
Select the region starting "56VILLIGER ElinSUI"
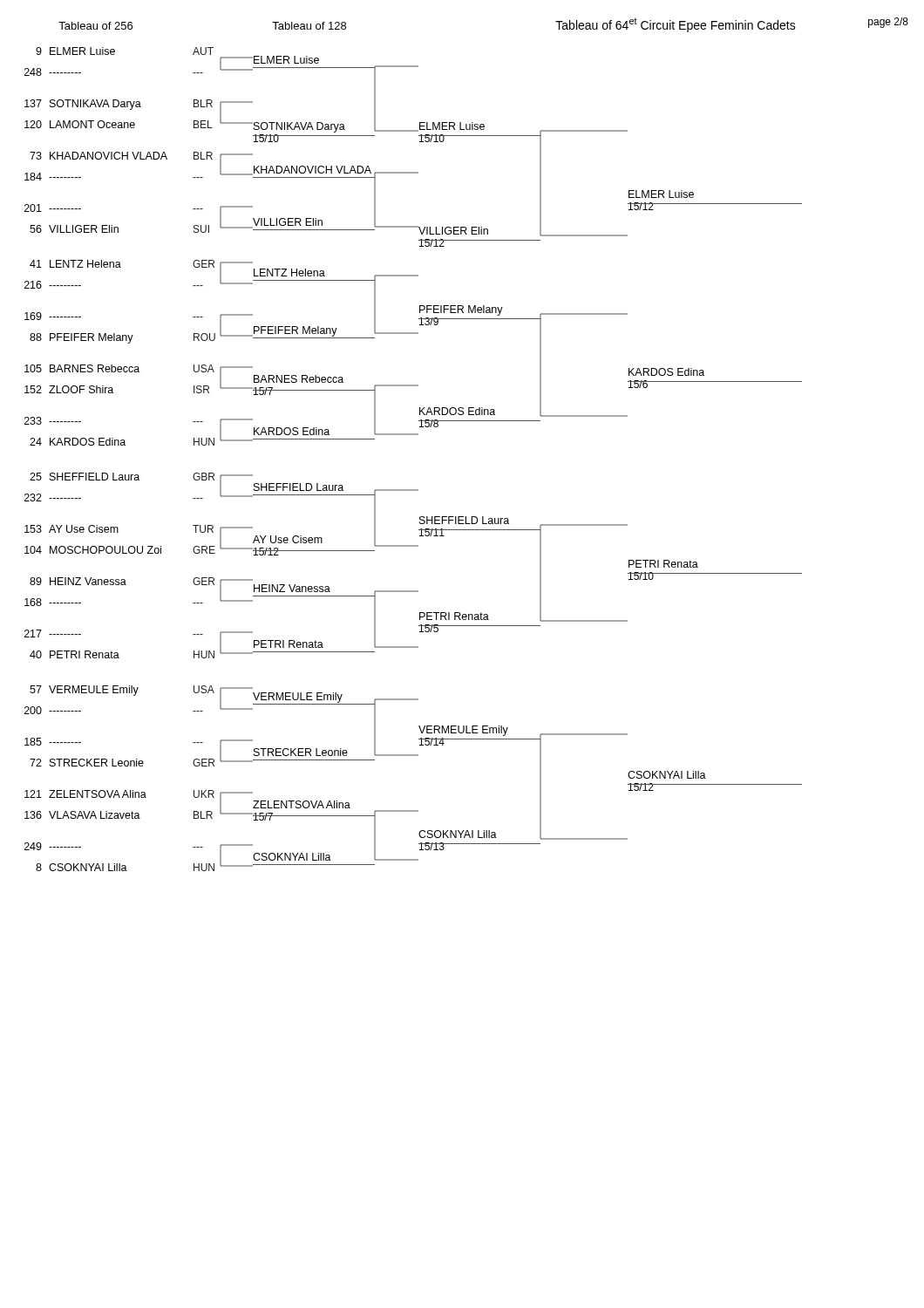[121, 229]
